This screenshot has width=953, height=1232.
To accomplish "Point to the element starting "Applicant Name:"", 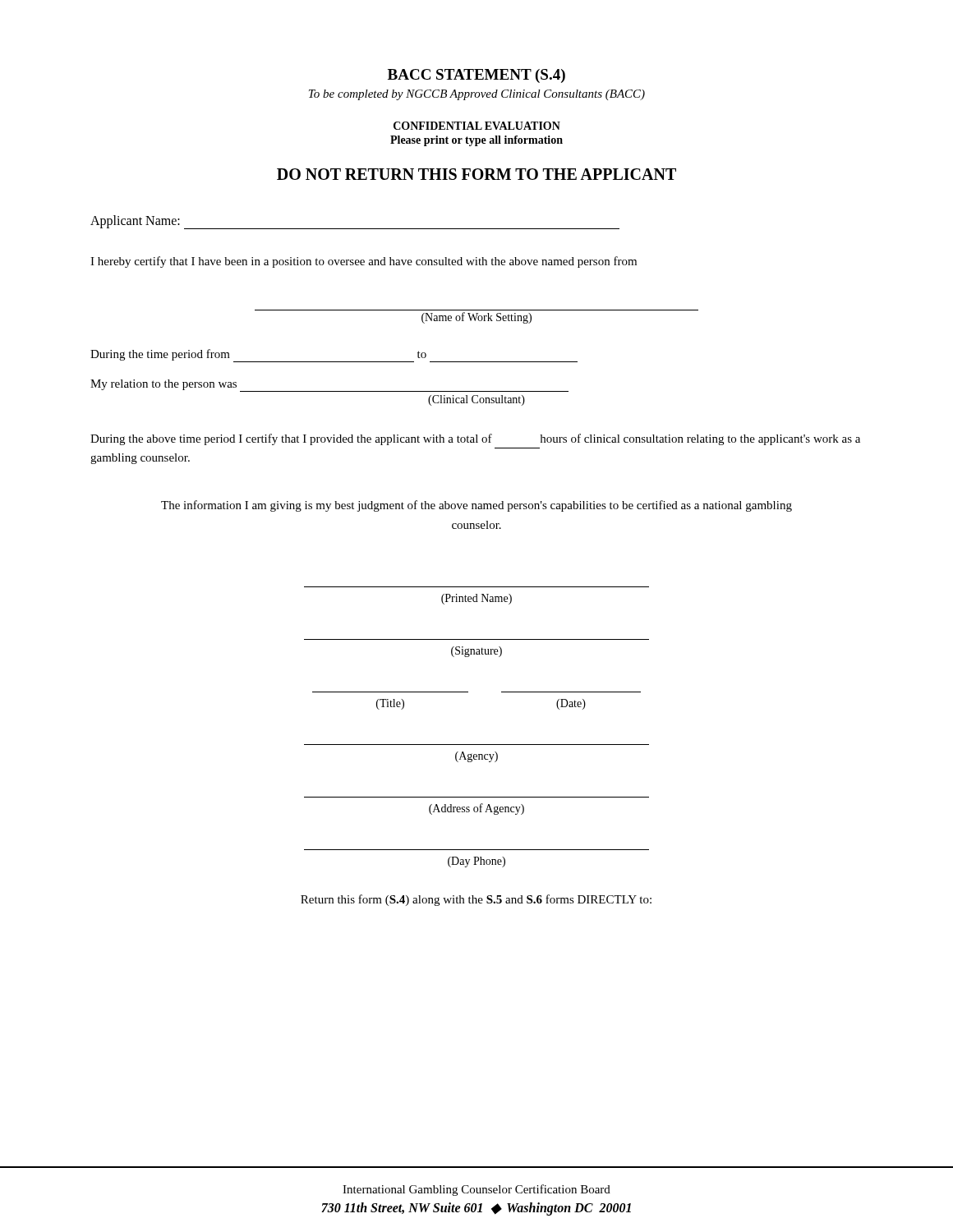I will click(x=355, y=221).
